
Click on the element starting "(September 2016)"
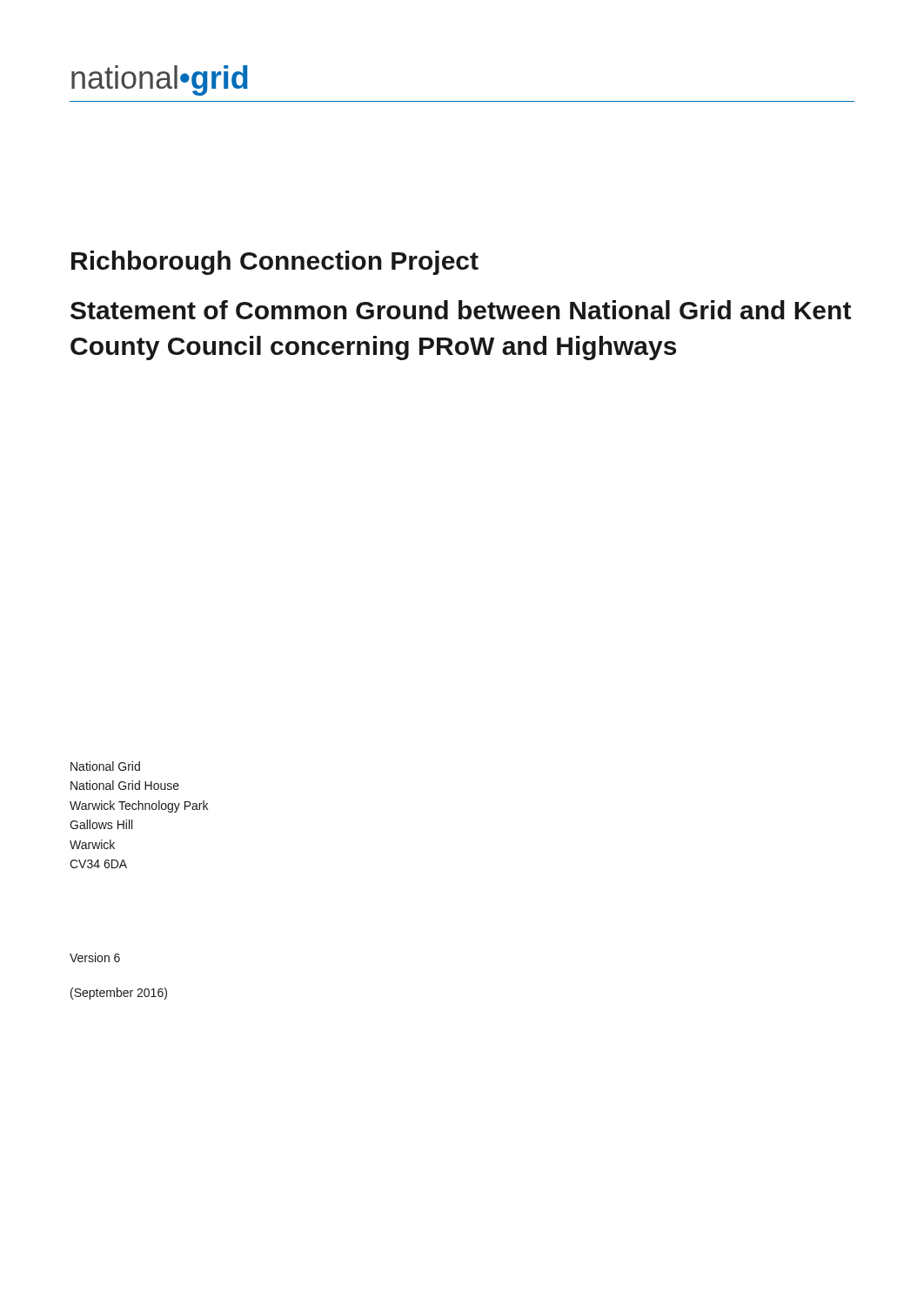pyautogui.click(x=119, y=993)
